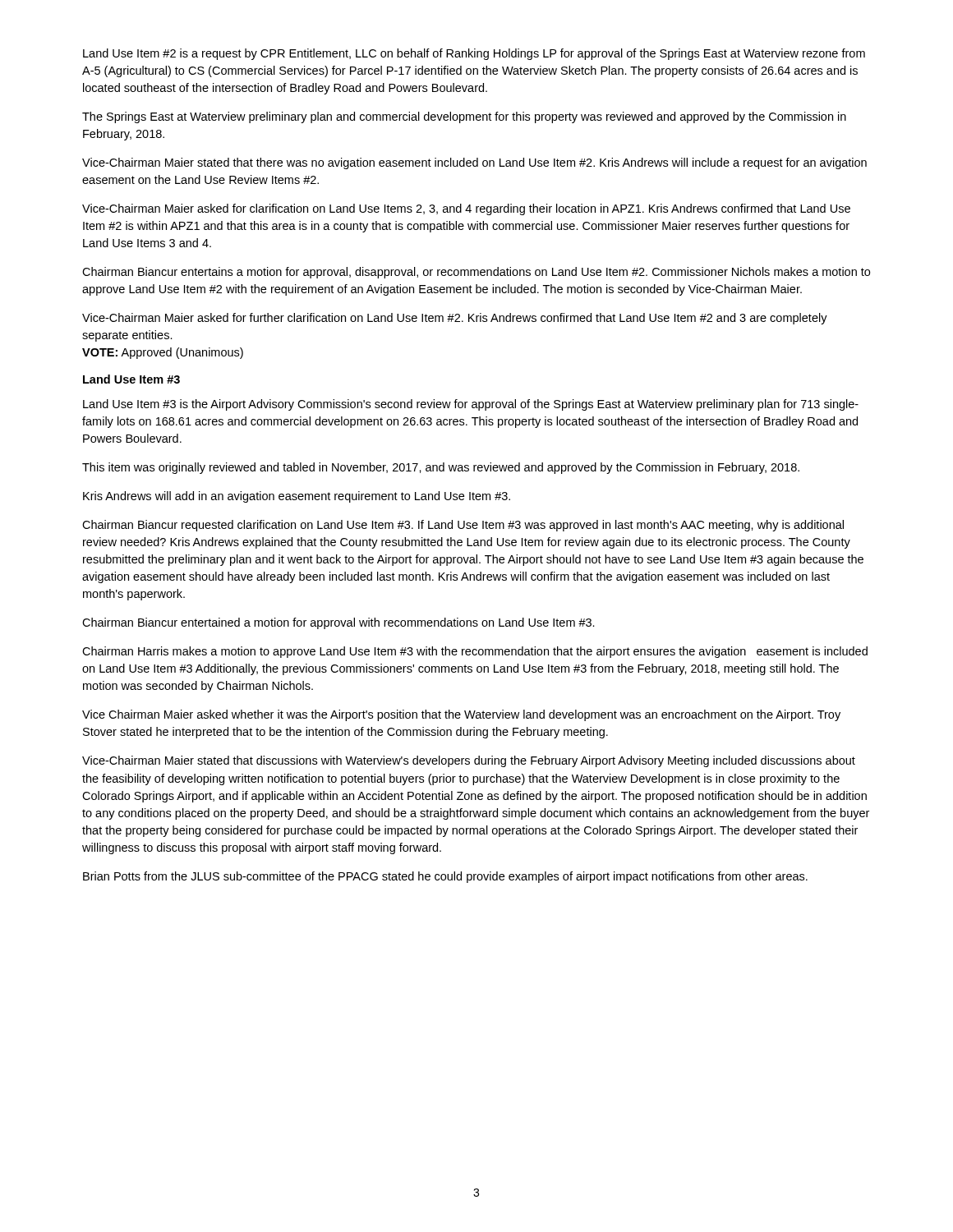This screenshot has width=953, height=1232.
Task: Navigate to the element starting "Land Use Item #3 is the Airport"
Action: pos(470,422)
